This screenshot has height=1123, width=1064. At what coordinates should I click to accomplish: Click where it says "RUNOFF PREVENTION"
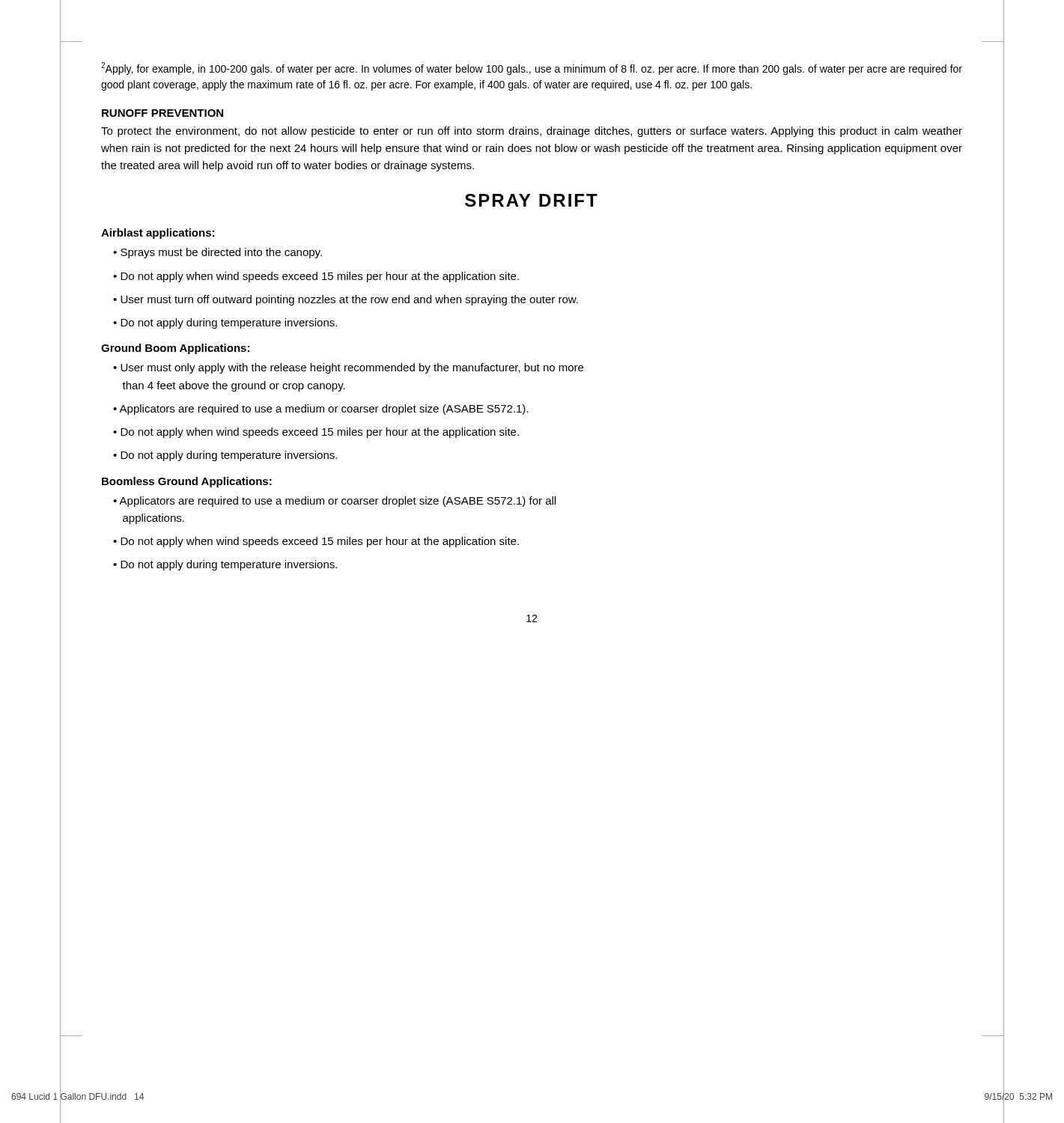[x=163, y=112]
